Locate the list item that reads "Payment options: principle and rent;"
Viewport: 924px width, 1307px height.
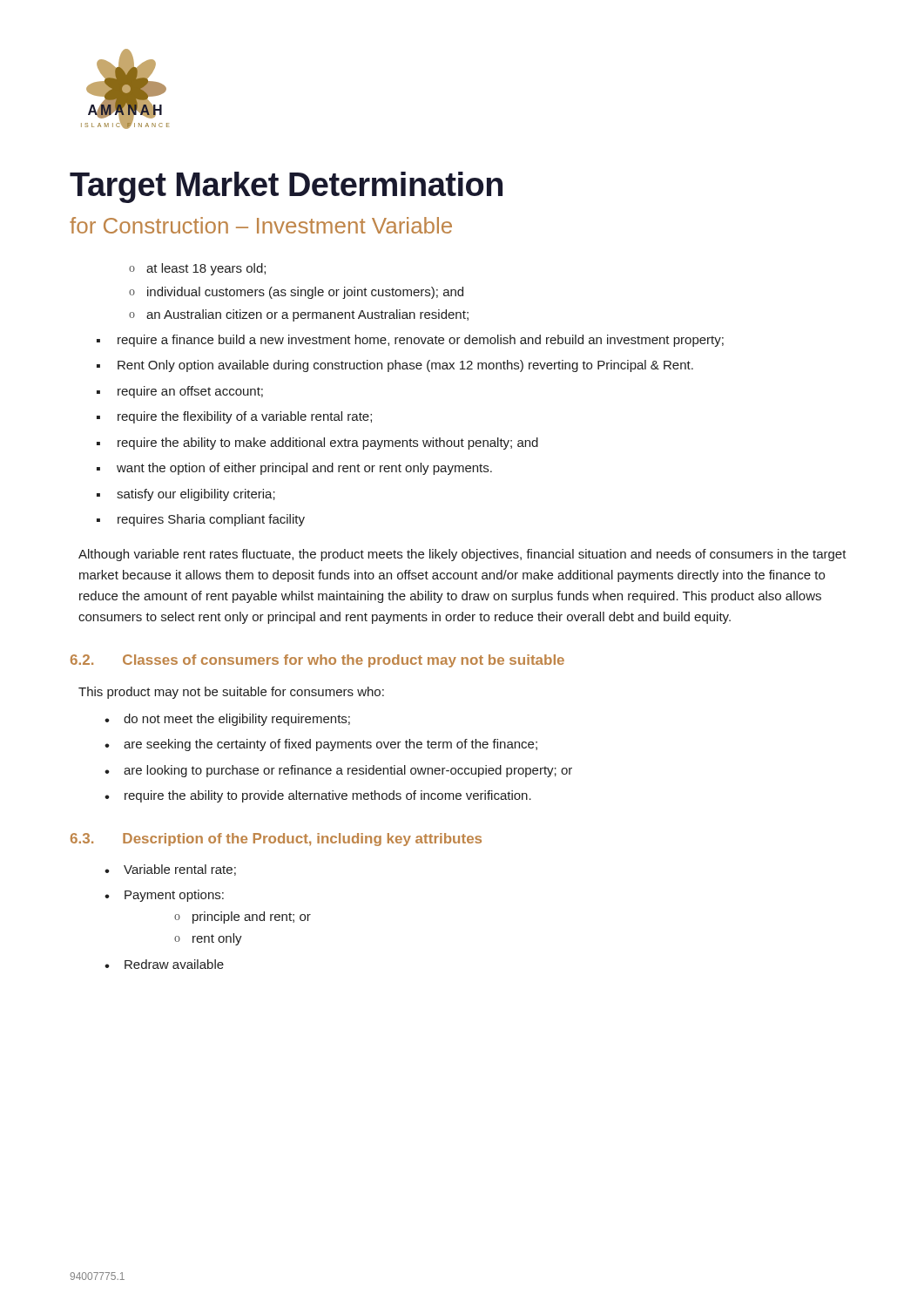point(174,896)
